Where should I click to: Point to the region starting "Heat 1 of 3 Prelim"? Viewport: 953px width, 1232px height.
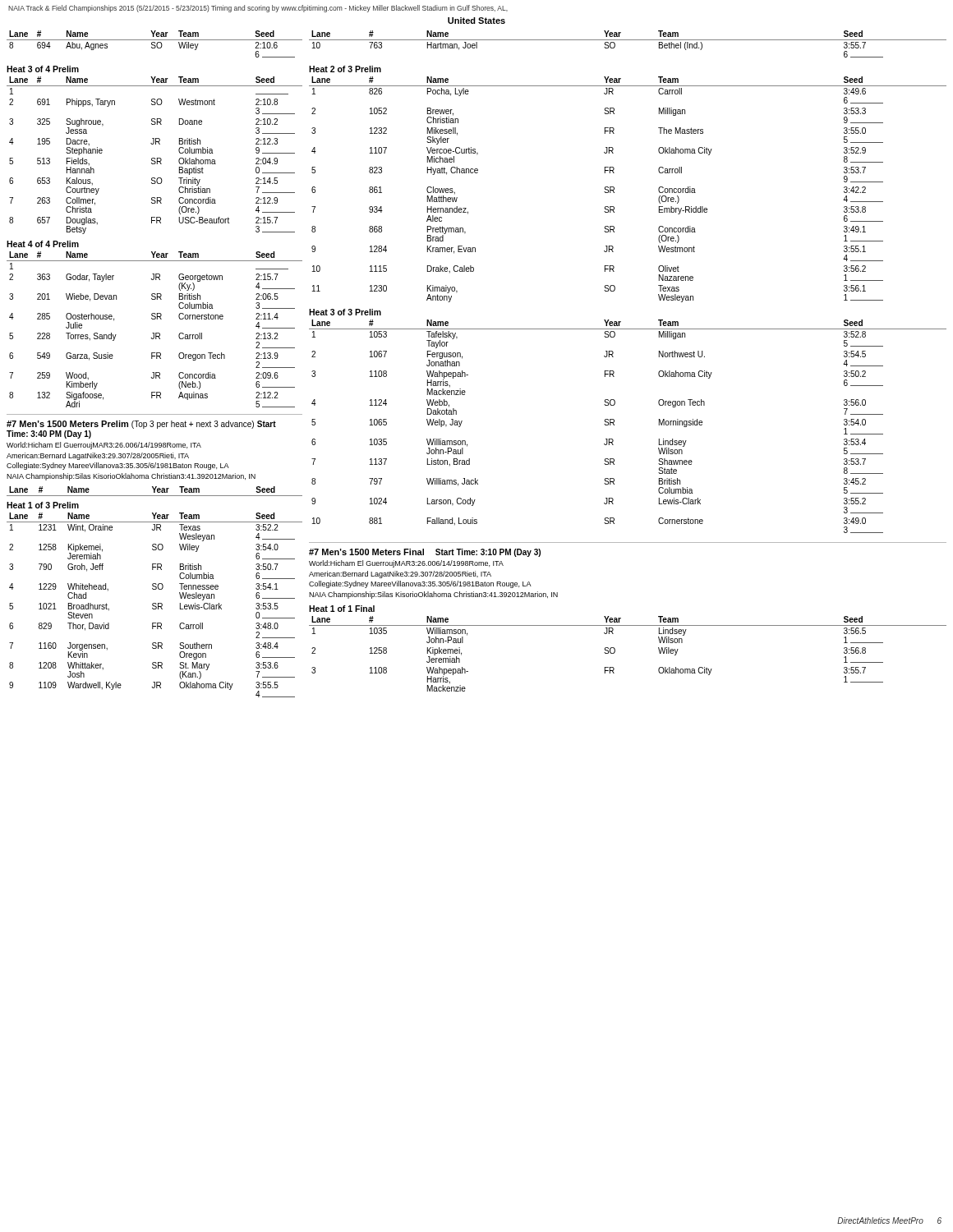point(43,505)
